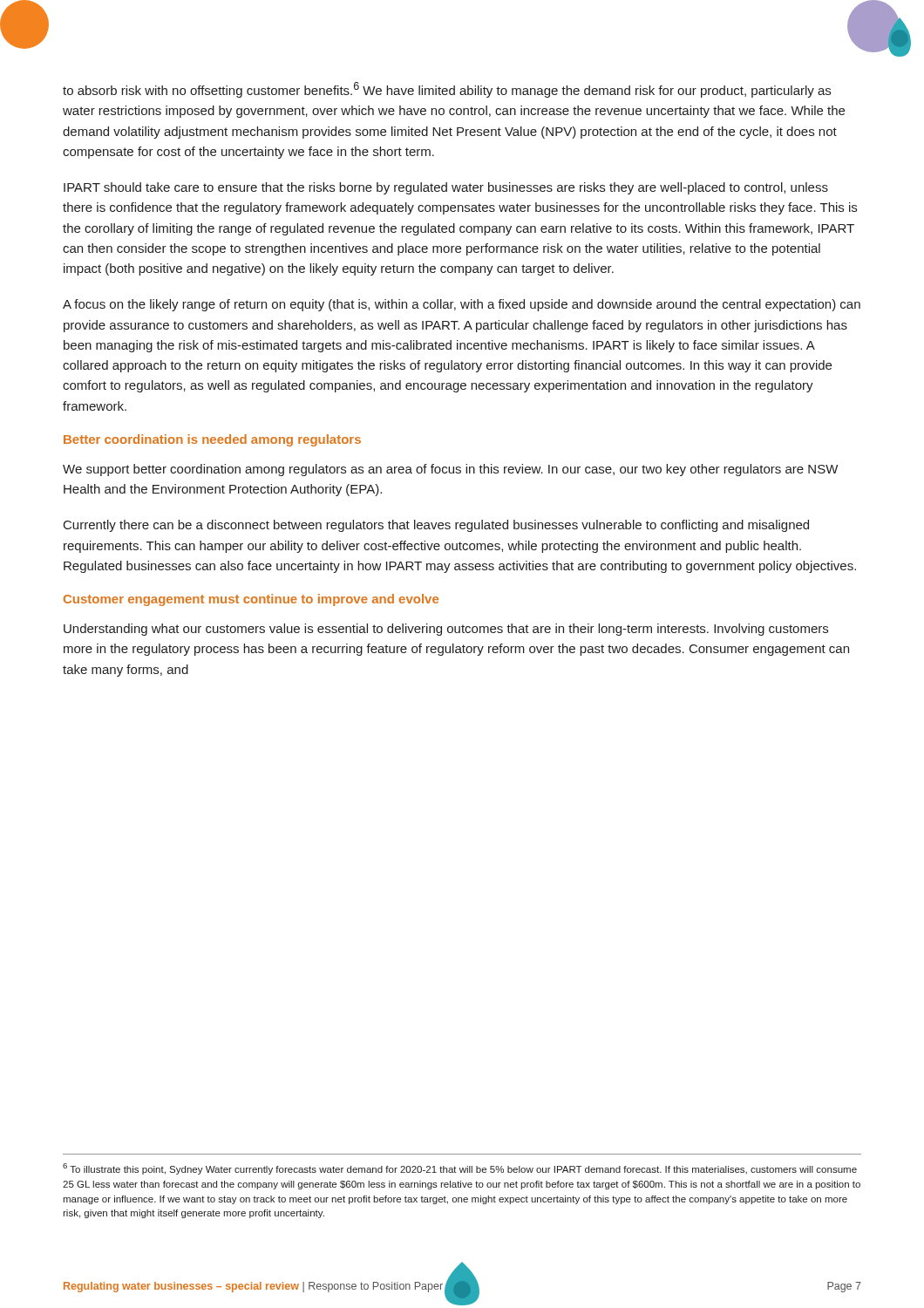The image size is (924, 1308).
Task: Navigate to the element starting "A focus on the"
Action: (x=462, y=355)
